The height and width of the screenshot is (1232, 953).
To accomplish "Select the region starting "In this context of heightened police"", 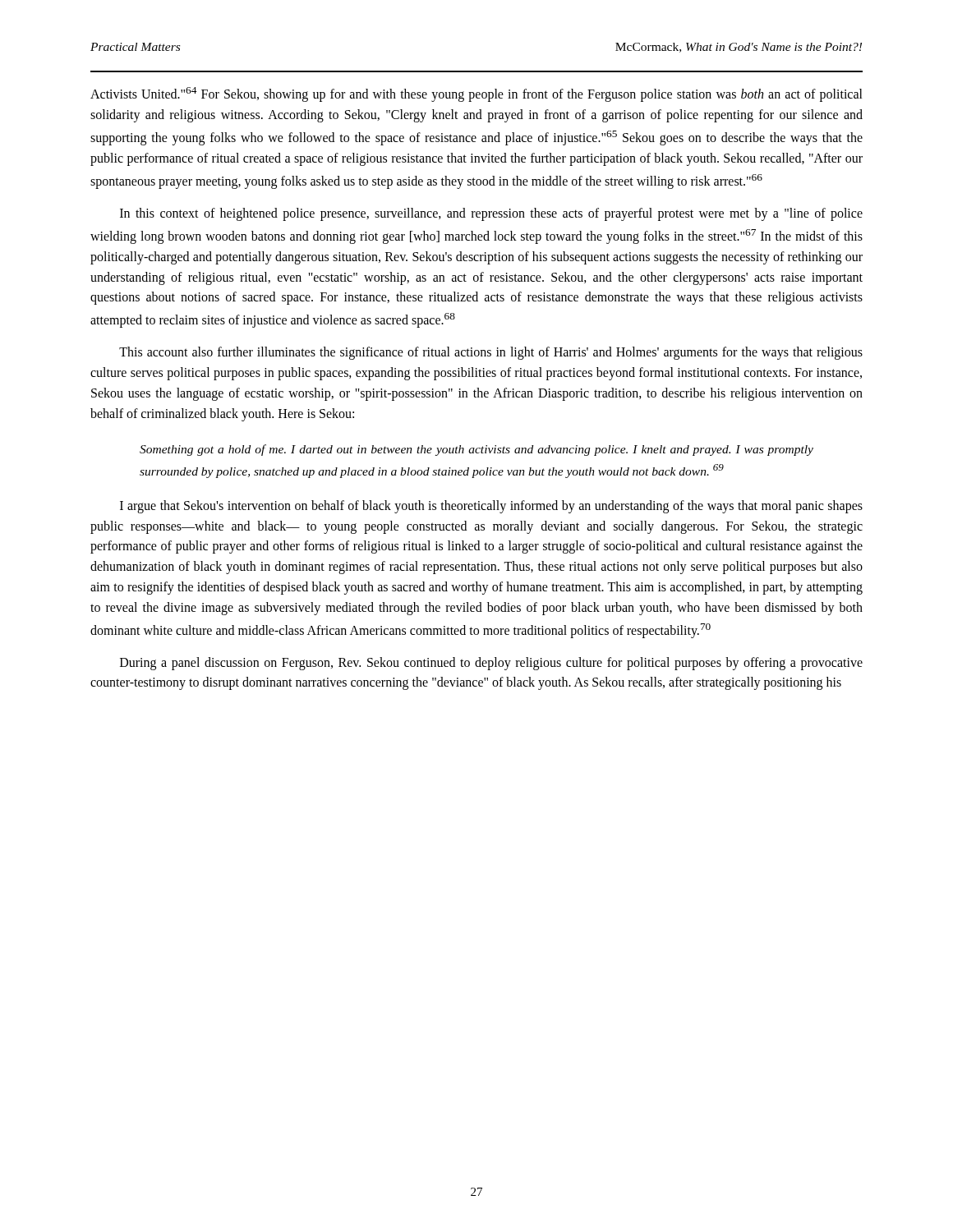I will (476, 267).
